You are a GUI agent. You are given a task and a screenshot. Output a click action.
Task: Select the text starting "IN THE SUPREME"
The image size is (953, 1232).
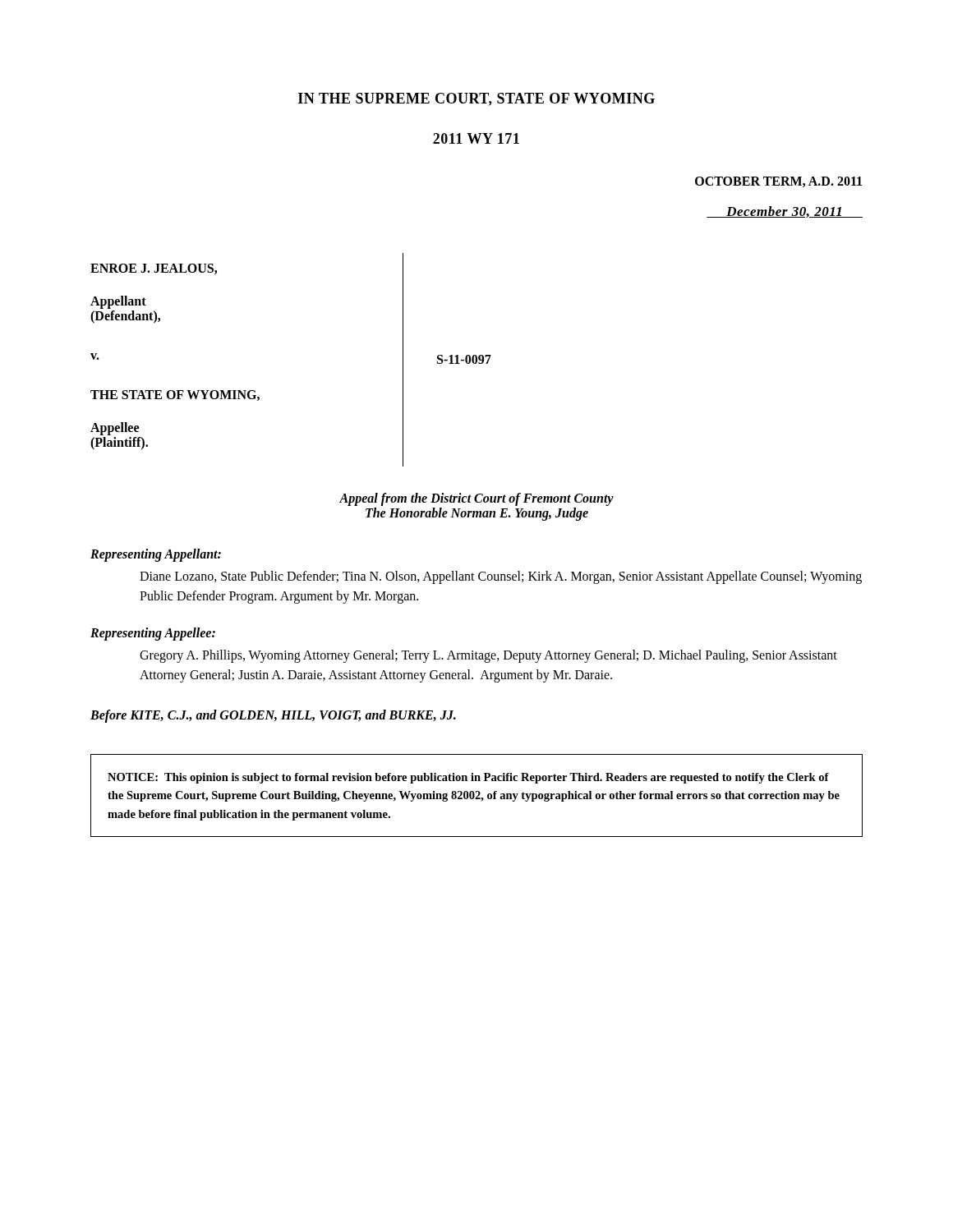(476, 99)
